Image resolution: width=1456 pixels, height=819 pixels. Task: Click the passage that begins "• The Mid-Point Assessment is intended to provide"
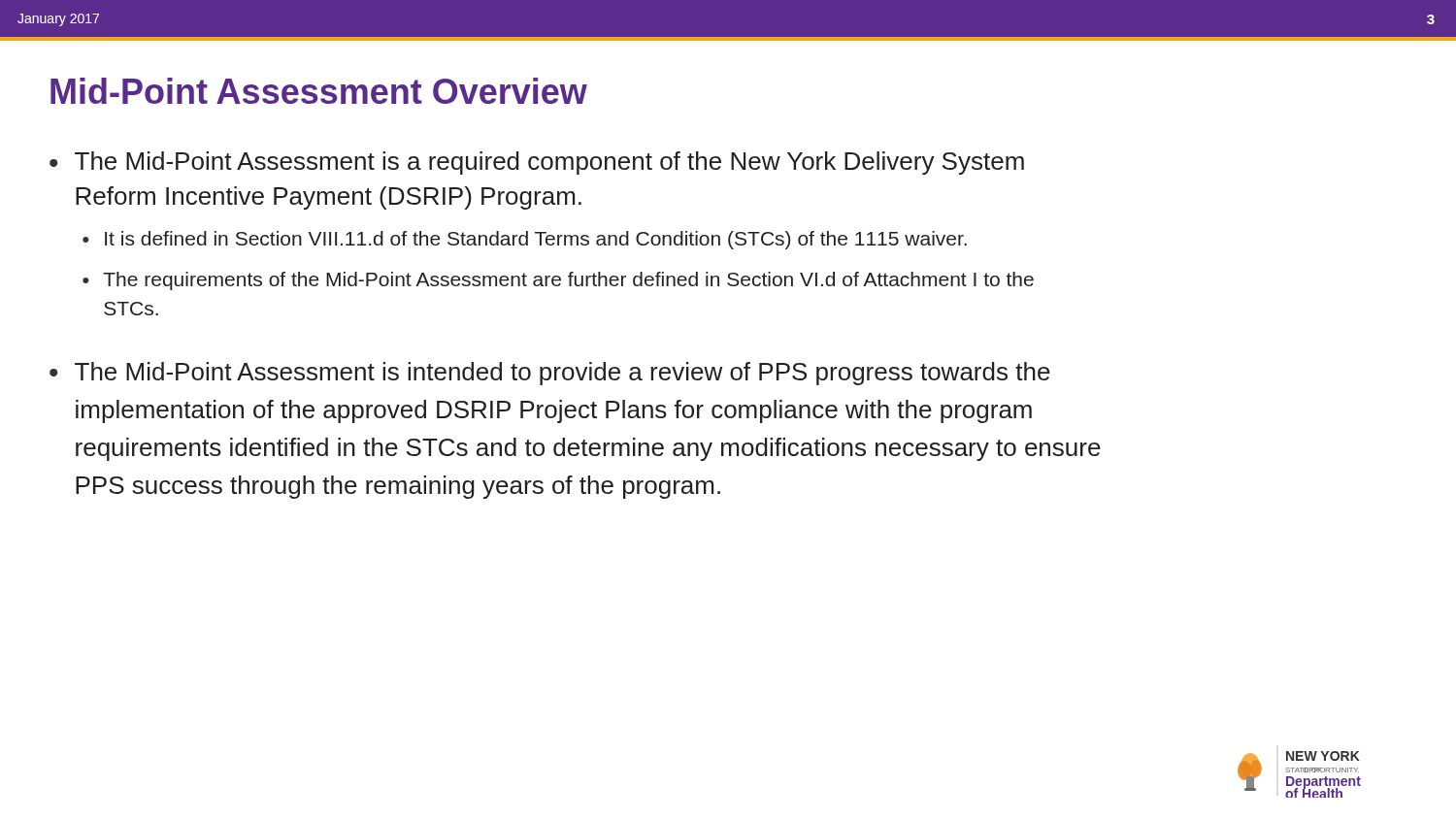(575, 428)
